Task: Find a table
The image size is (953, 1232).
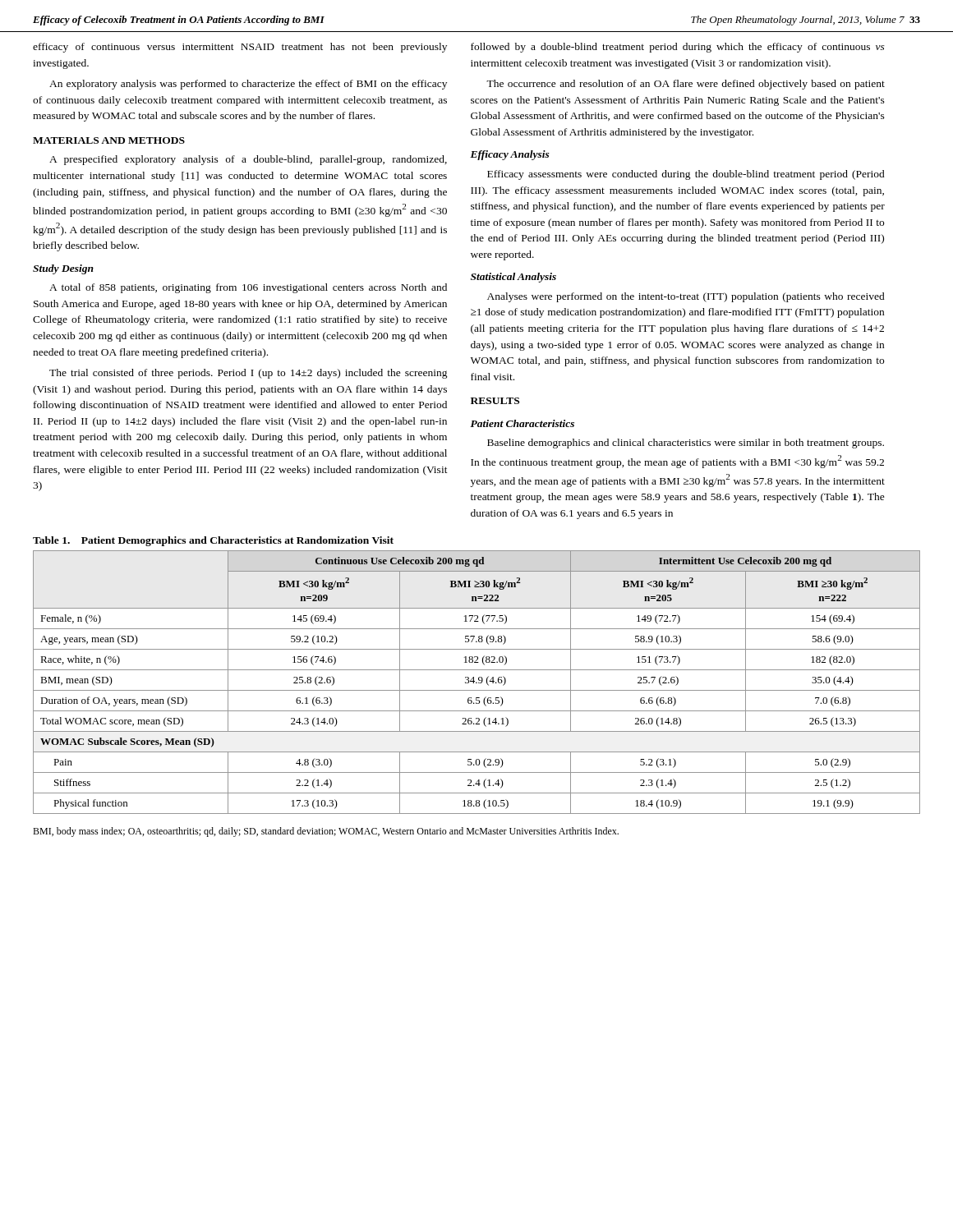Action: pyautogui.click(x=476, y=685)
